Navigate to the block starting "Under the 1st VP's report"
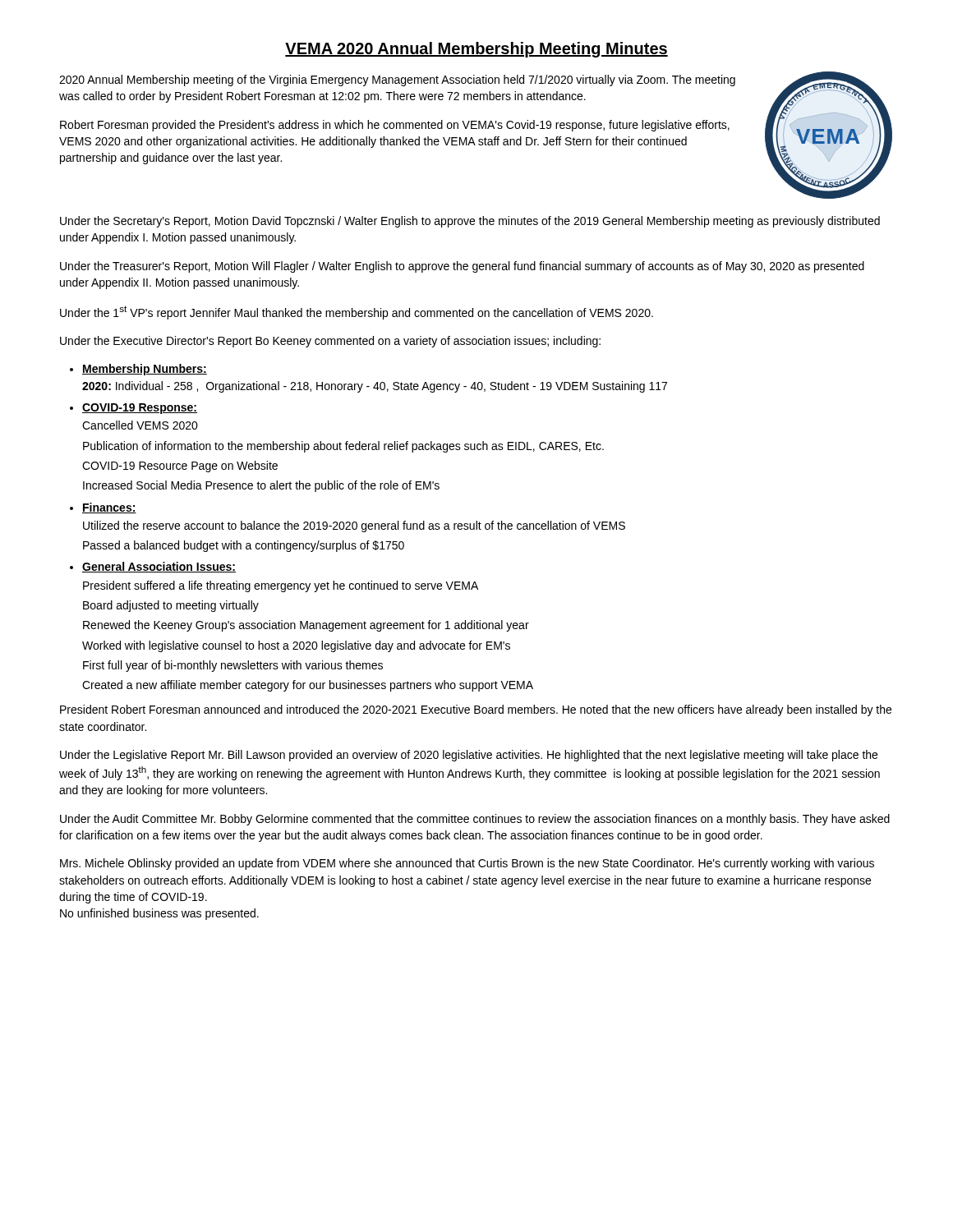The height and width of the screenshot is (1232, 953). click(x=476, y=312)
